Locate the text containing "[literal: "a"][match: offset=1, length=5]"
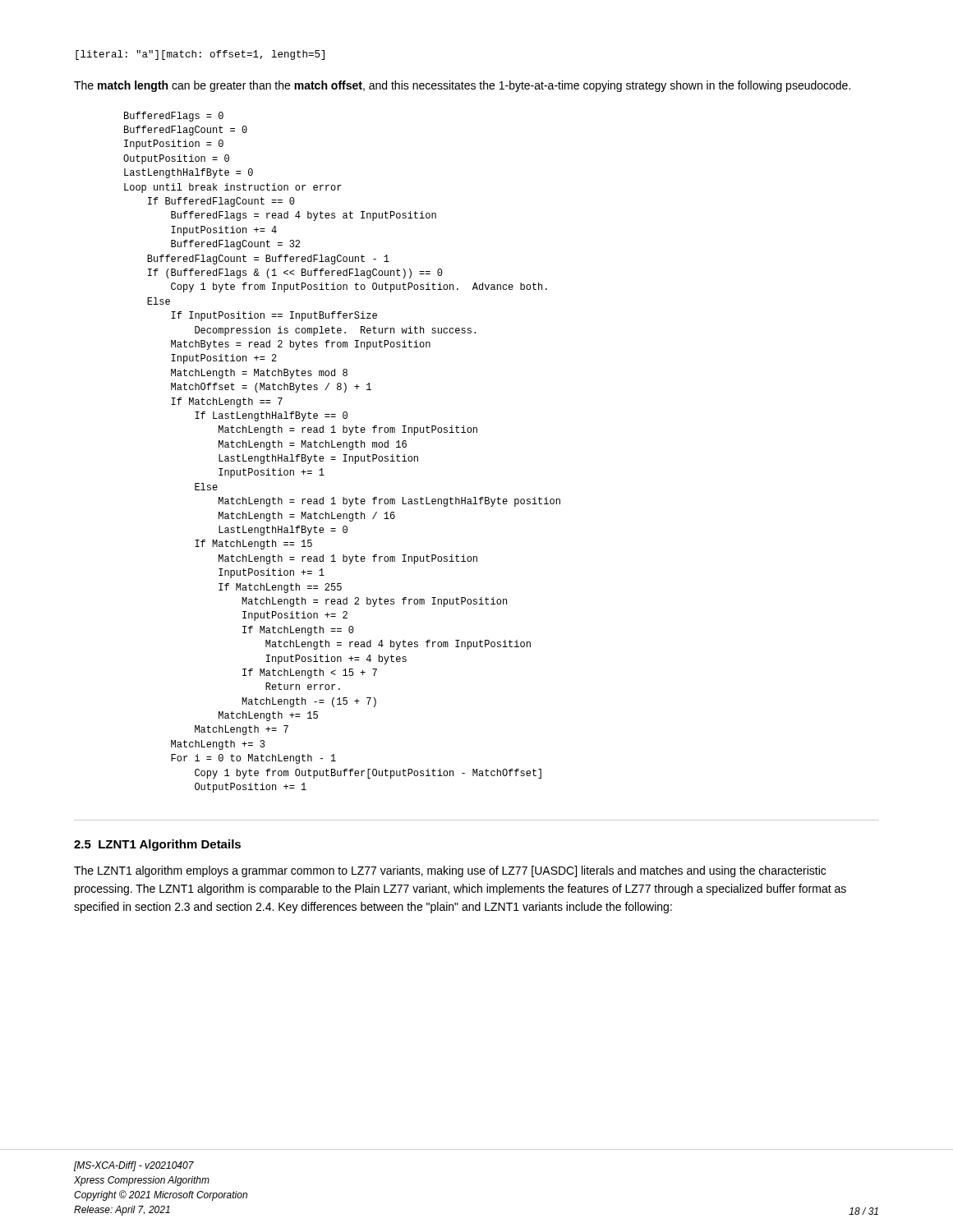This screenshot has height=1232, width=953. 200,55
